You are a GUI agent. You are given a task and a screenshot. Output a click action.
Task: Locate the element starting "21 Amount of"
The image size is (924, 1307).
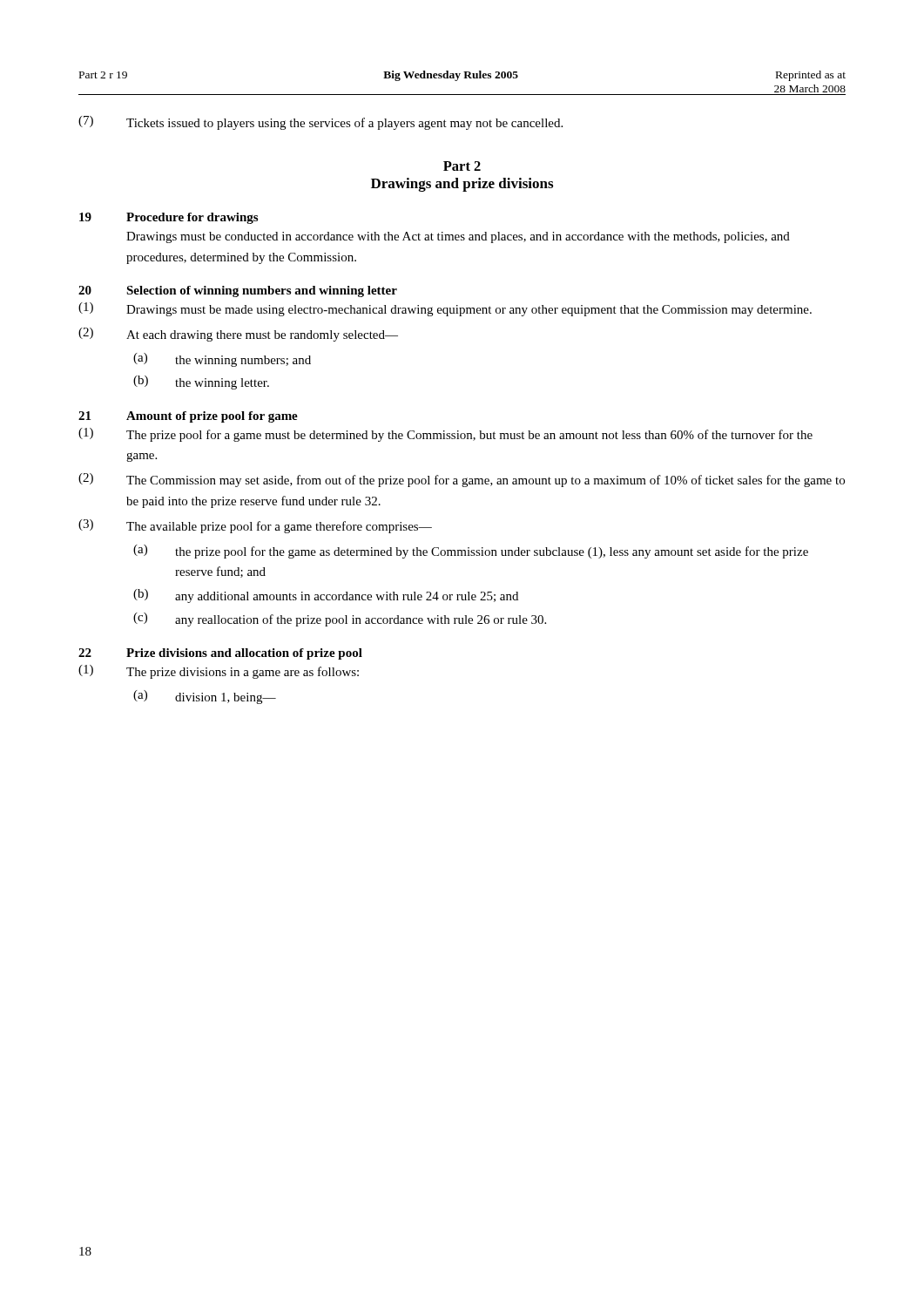click(x=188, y=416)
